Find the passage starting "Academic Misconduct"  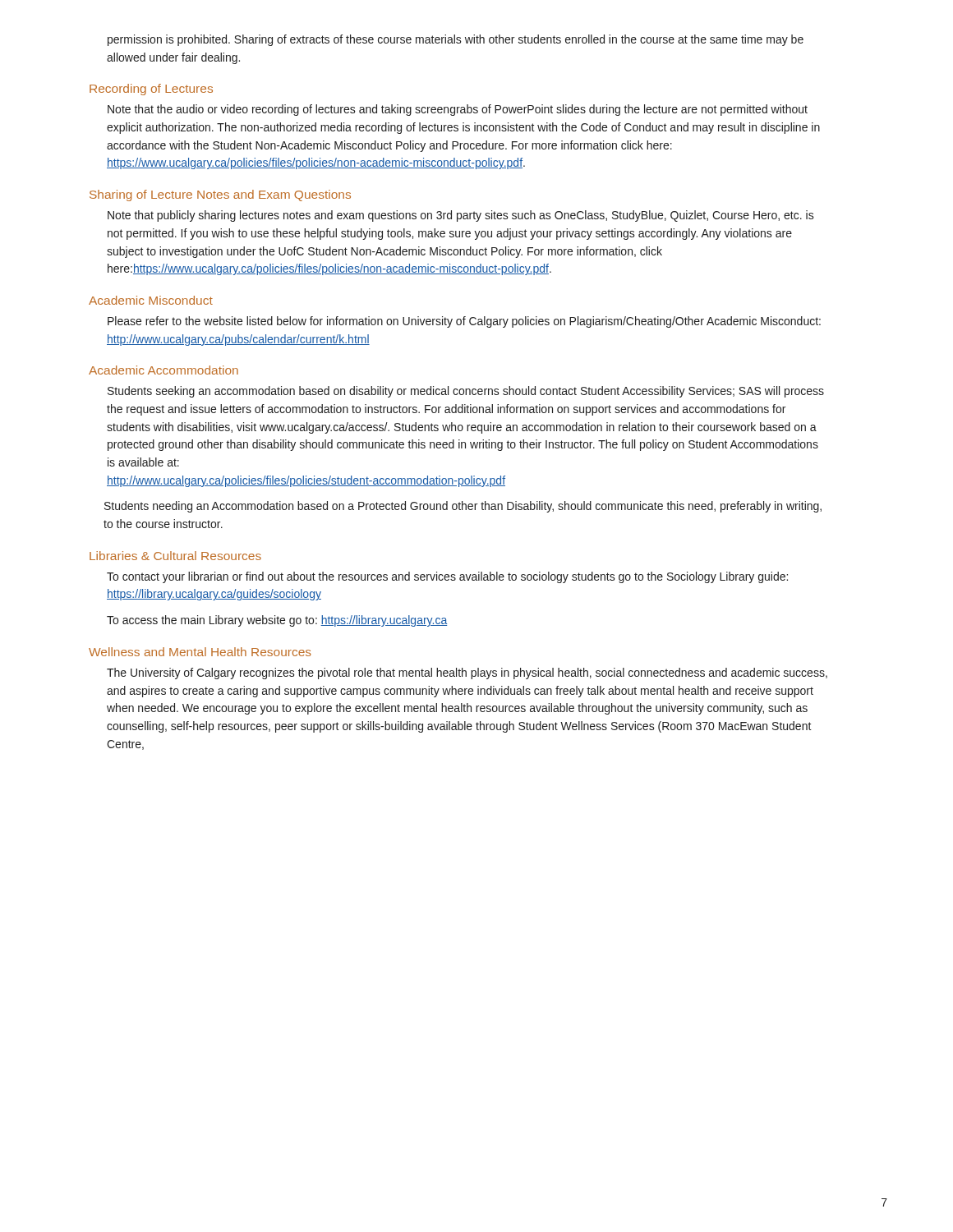(151, 300)
